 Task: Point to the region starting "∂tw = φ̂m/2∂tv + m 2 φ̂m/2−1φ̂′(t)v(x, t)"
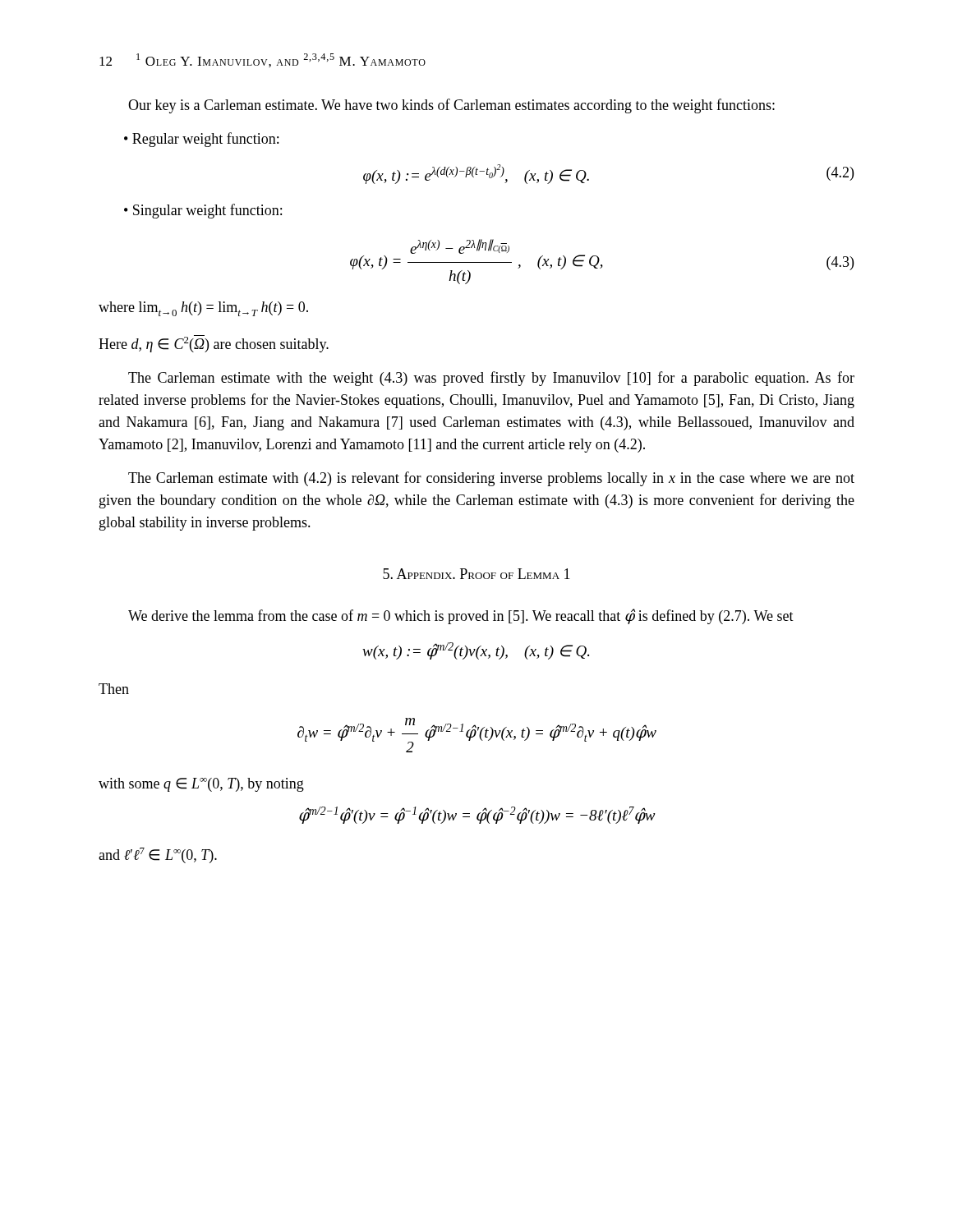tap(476, 733)
